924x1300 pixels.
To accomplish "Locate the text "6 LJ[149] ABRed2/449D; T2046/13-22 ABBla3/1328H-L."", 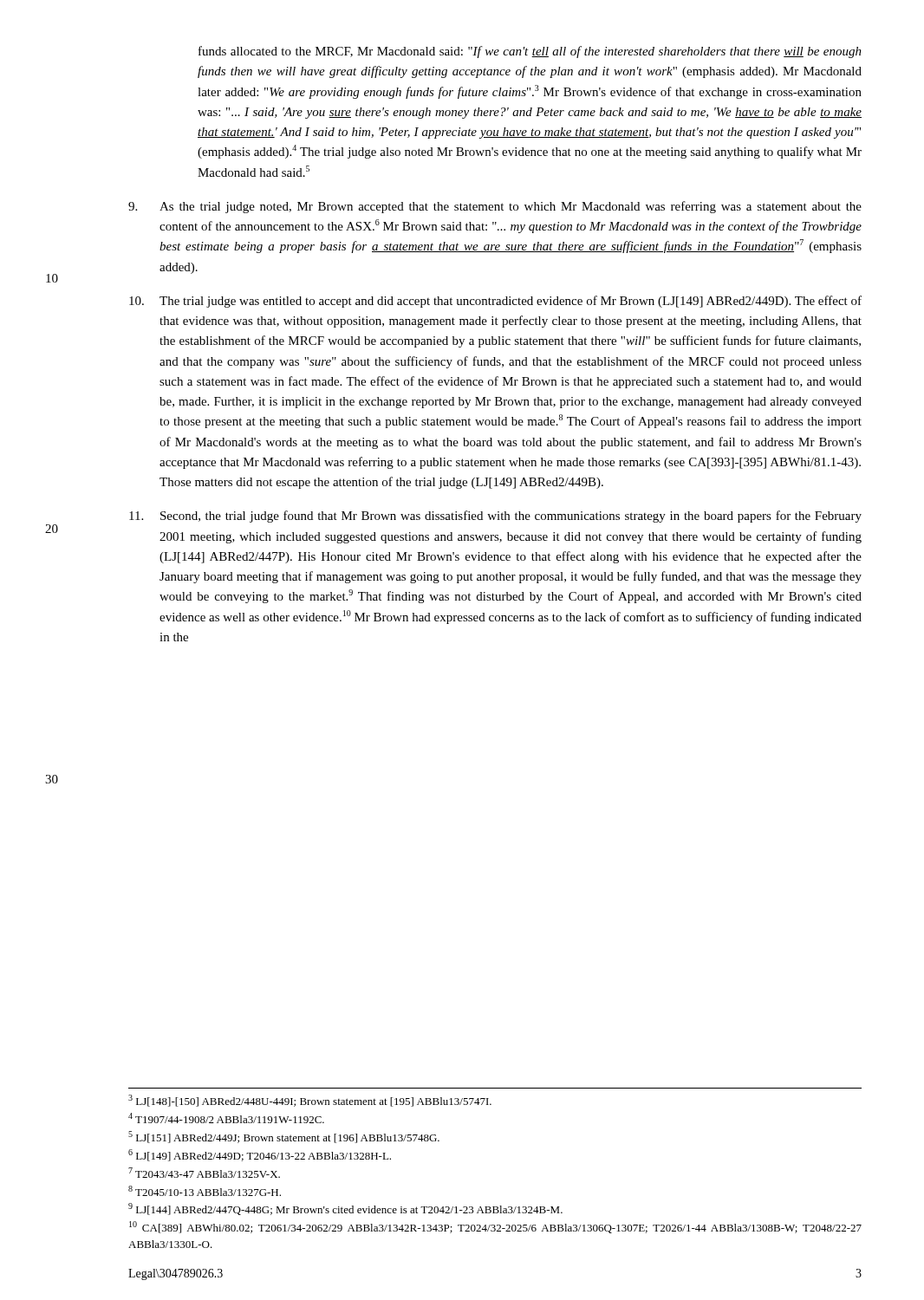I will click(260, 1155).
